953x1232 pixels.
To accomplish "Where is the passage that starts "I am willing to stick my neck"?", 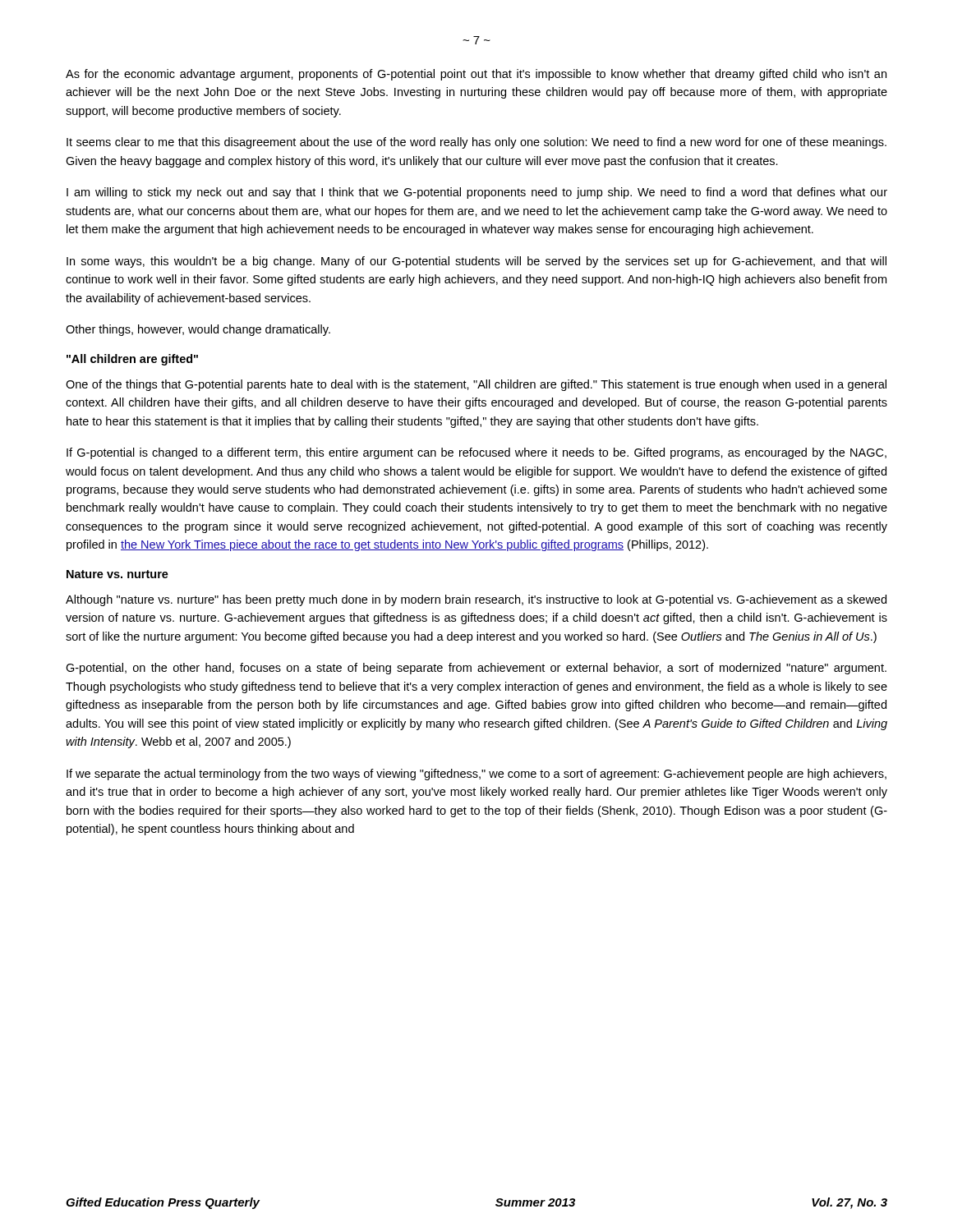I will [476, 211].
